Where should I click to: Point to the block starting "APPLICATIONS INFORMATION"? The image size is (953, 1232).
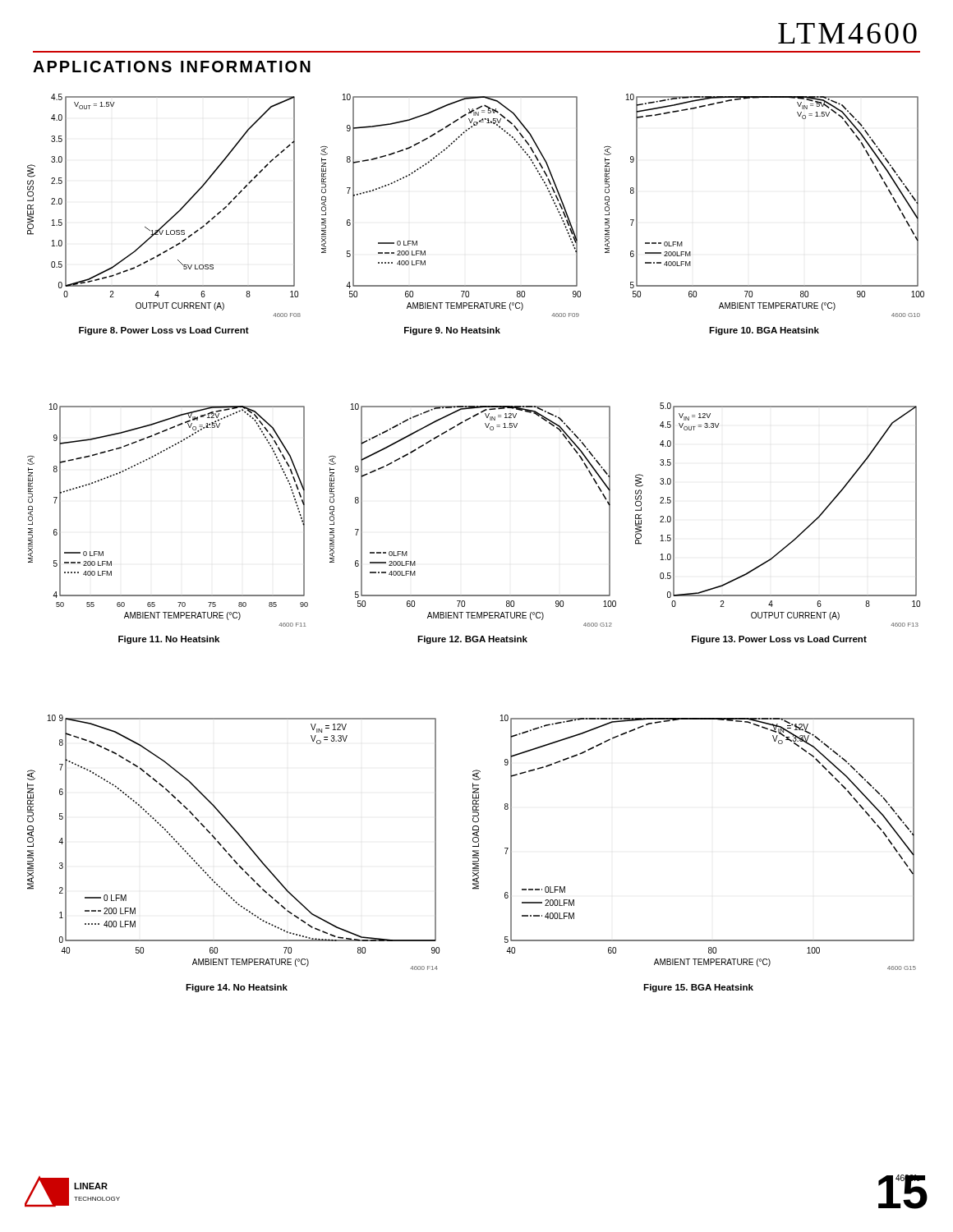tap(173, 67)
